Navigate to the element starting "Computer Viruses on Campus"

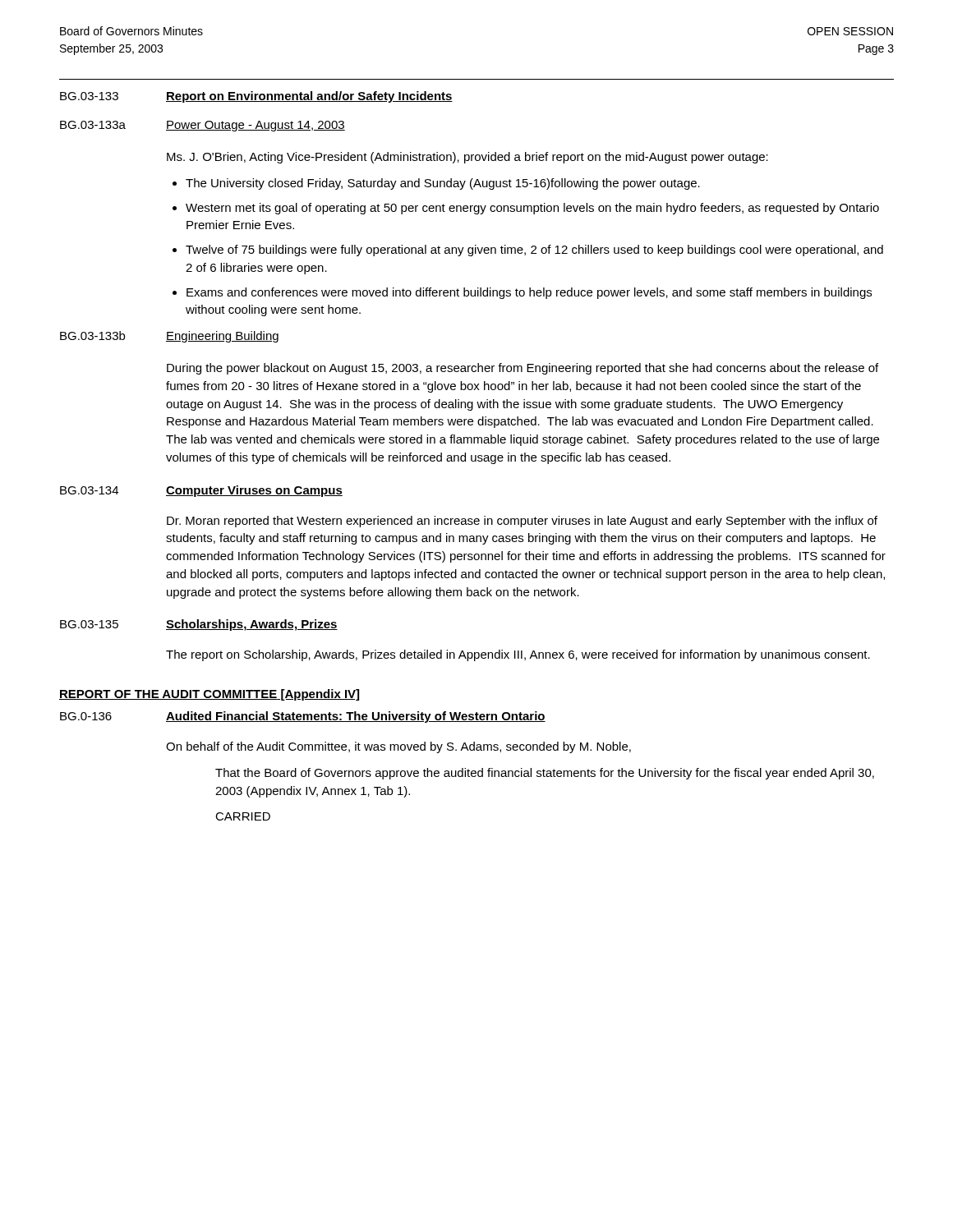coord(254,490)
